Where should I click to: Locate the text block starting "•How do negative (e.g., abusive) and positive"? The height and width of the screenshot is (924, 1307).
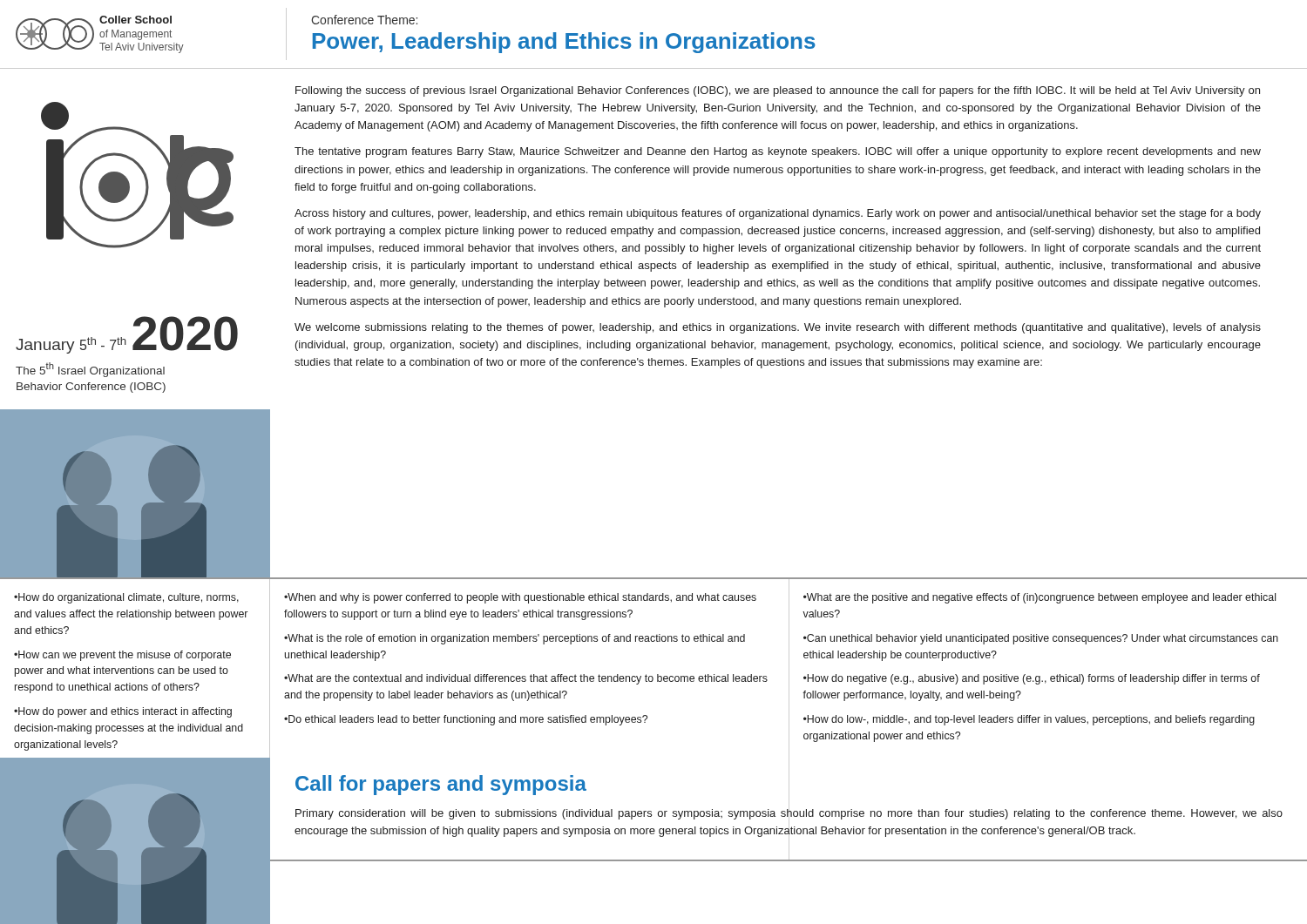click(1031, 687)
